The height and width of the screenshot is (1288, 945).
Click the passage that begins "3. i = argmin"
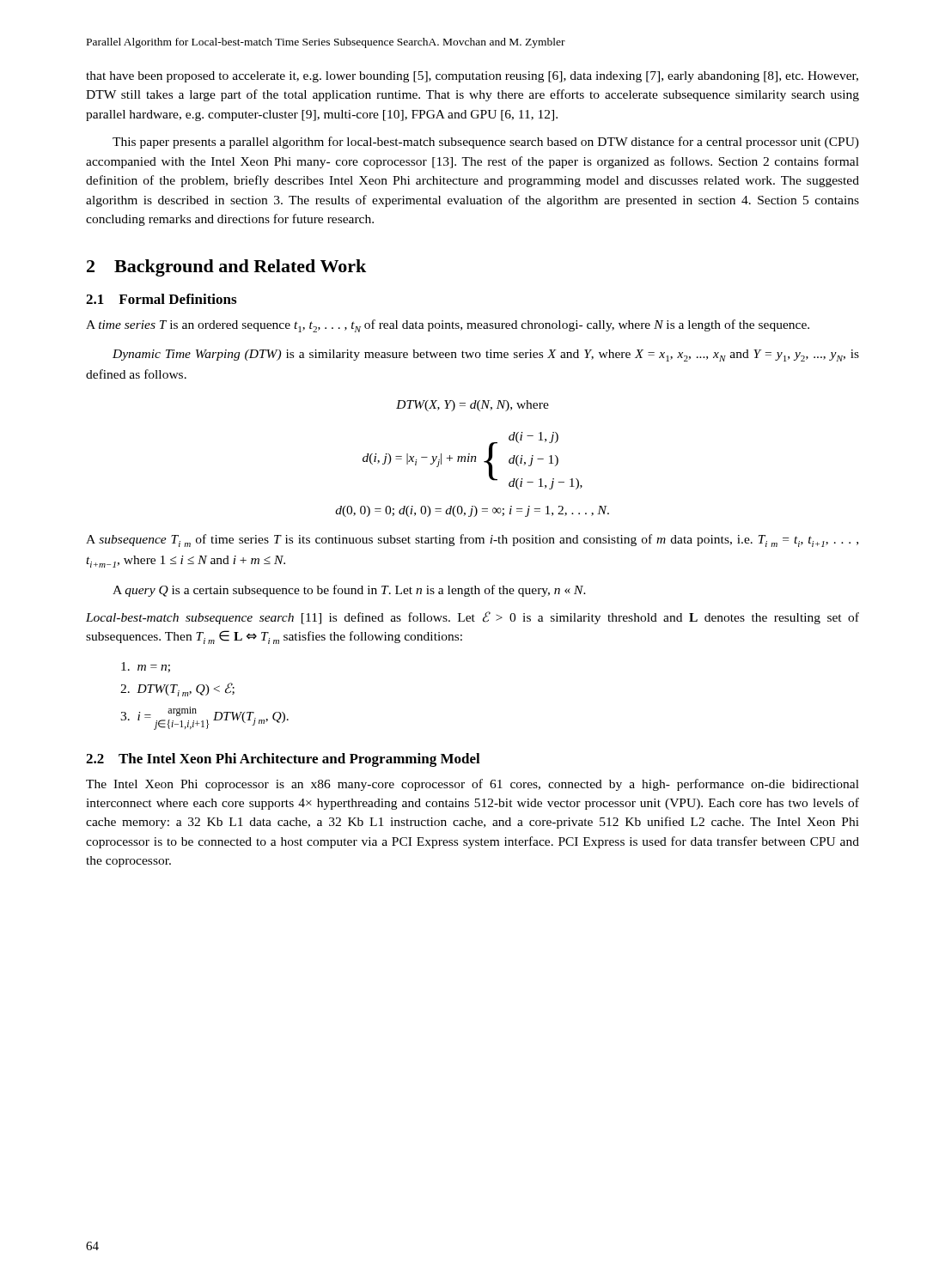coord(205,717)
